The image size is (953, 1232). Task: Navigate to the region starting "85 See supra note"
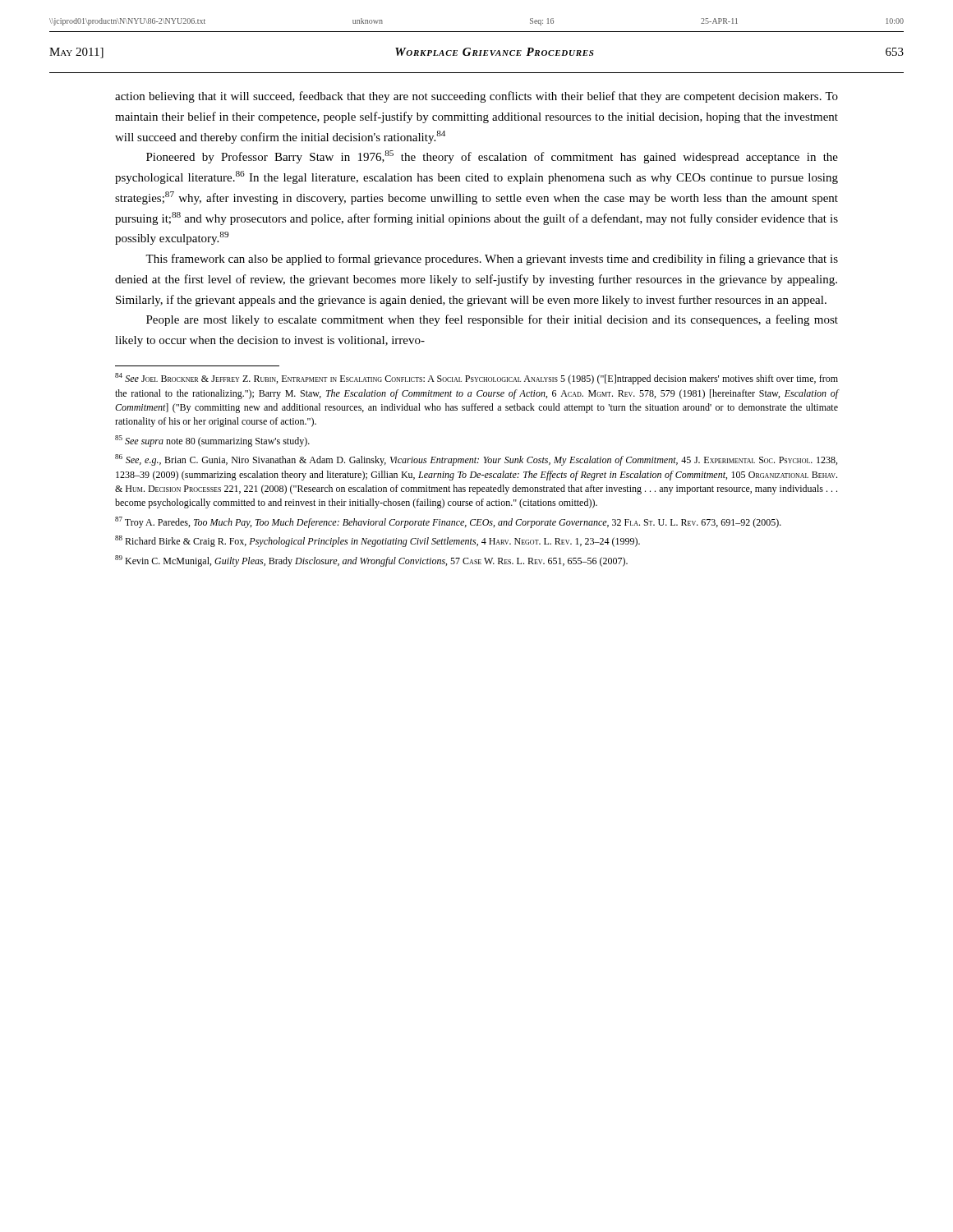click(212, 440)
